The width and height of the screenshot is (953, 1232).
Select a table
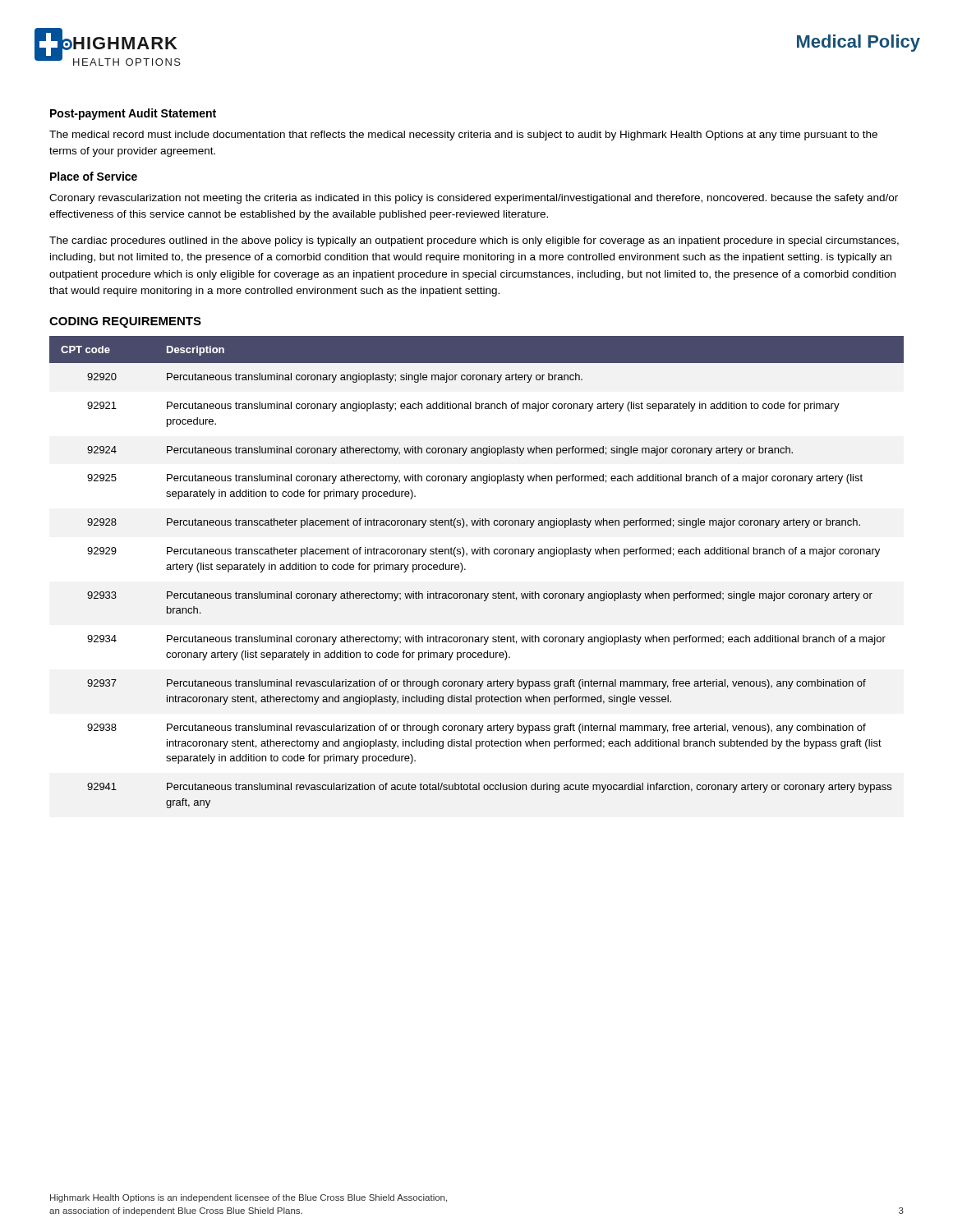pos(476,577)
